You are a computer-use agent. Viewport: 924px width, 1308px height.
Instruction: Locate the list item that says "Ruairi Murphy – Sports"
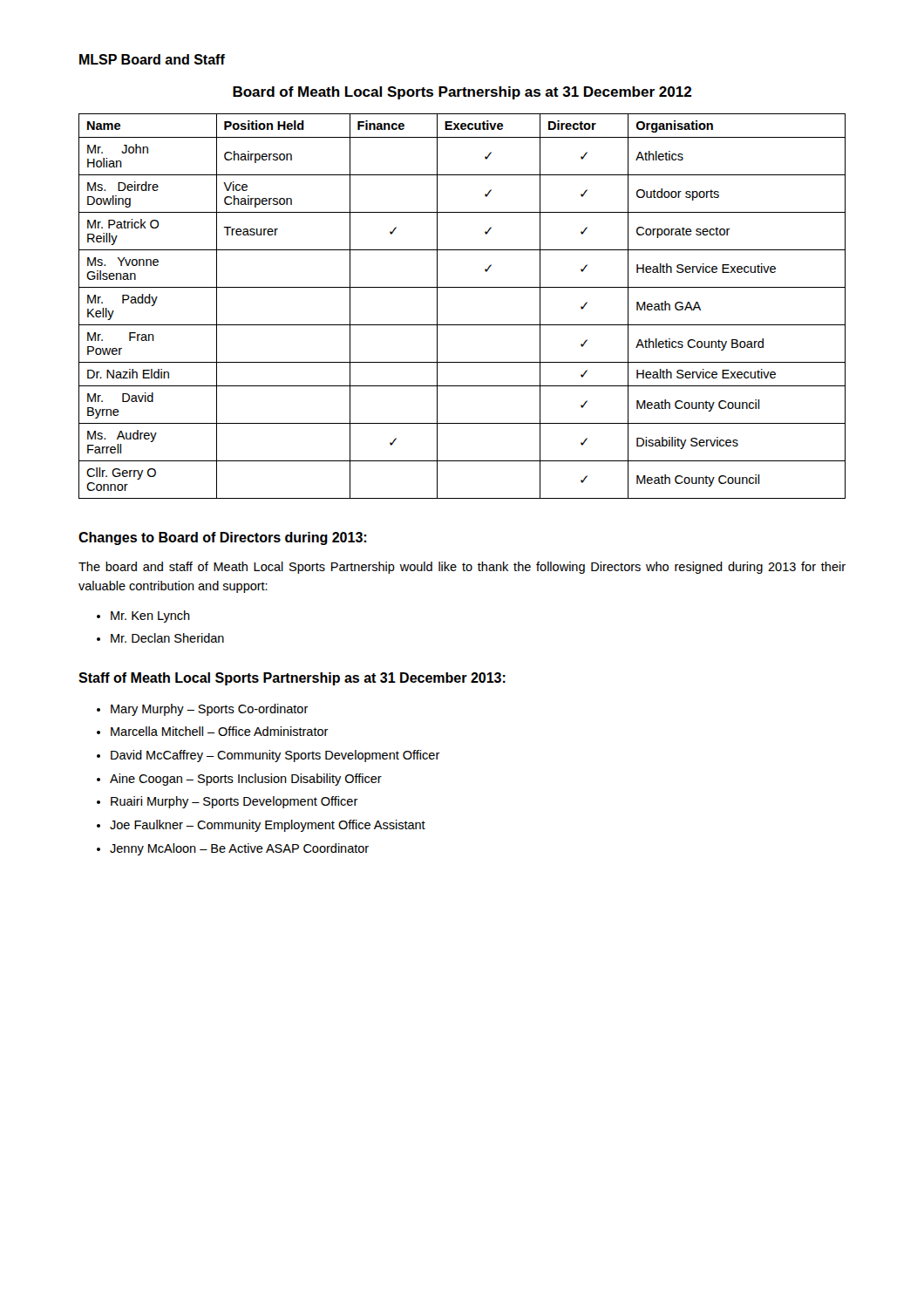pyautogui.click(x=234, y=802)
